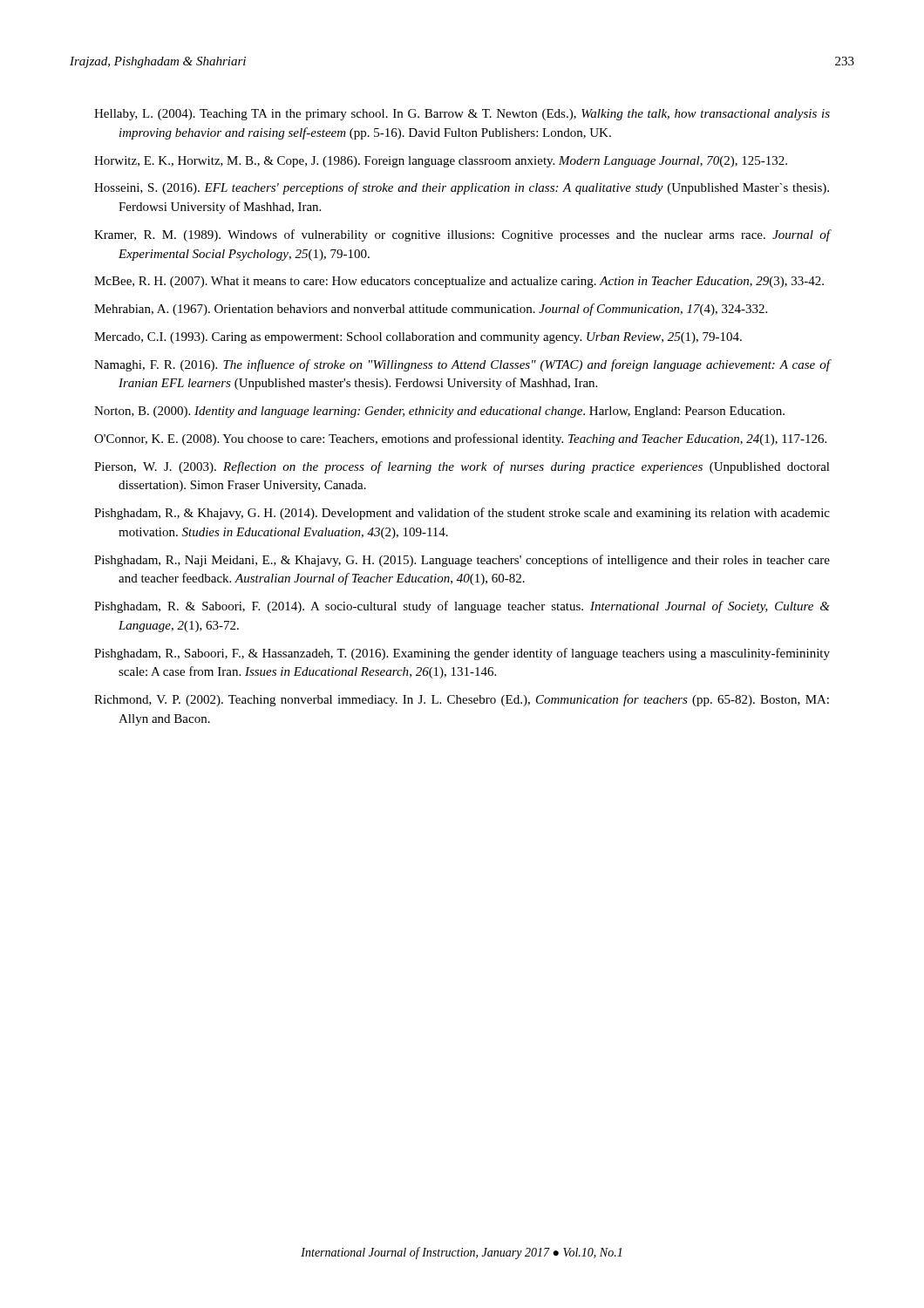The height and width of the screenshot is (1308, 924).
Task: Select the block starting "Mehrabian, A. (1967). Orientation behaviors and nonverbal attitude"
Action: click(431, 309)
